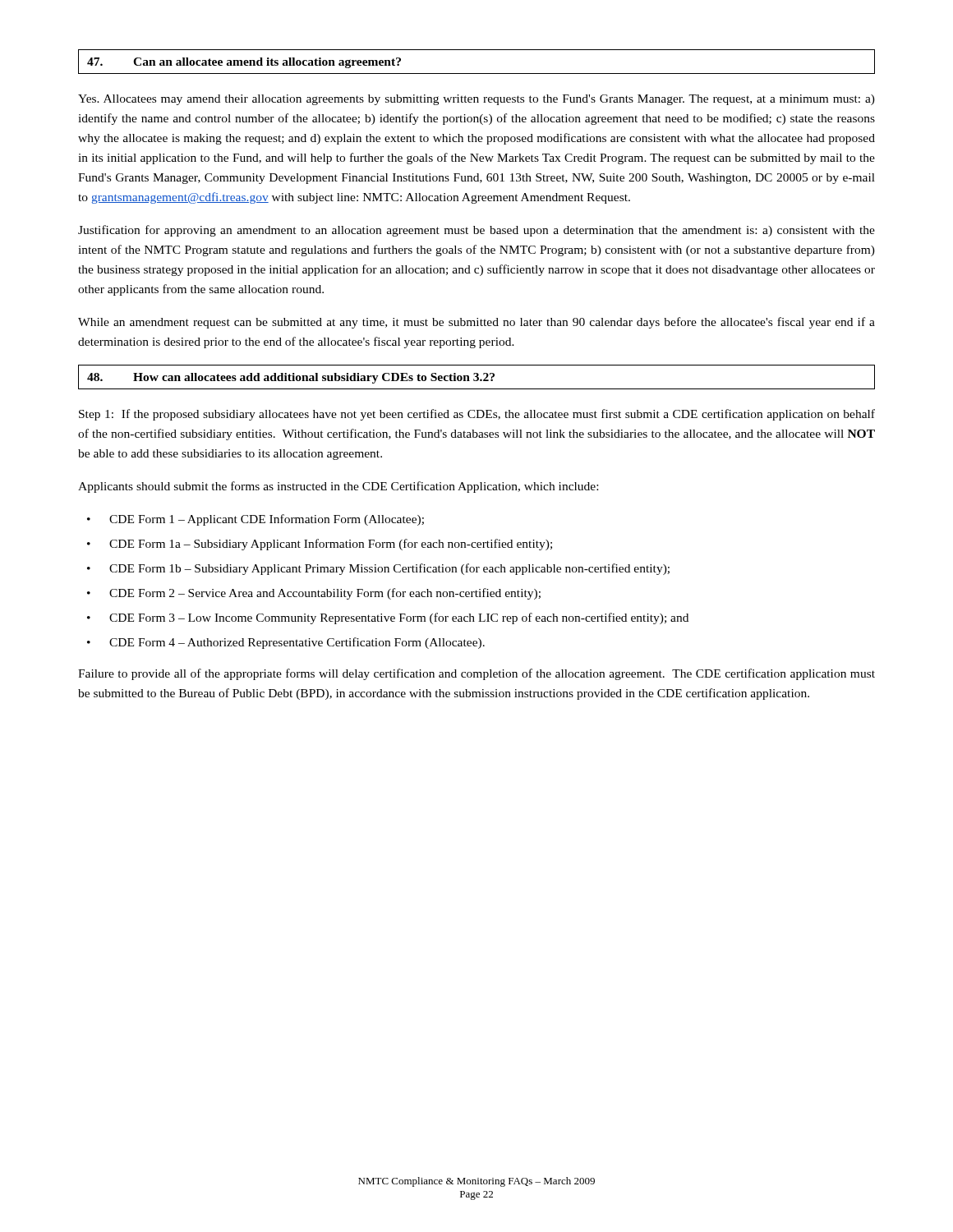Click on the element starting "While an amendment request can be"
Screen dimensions: 1232x953
476,332
